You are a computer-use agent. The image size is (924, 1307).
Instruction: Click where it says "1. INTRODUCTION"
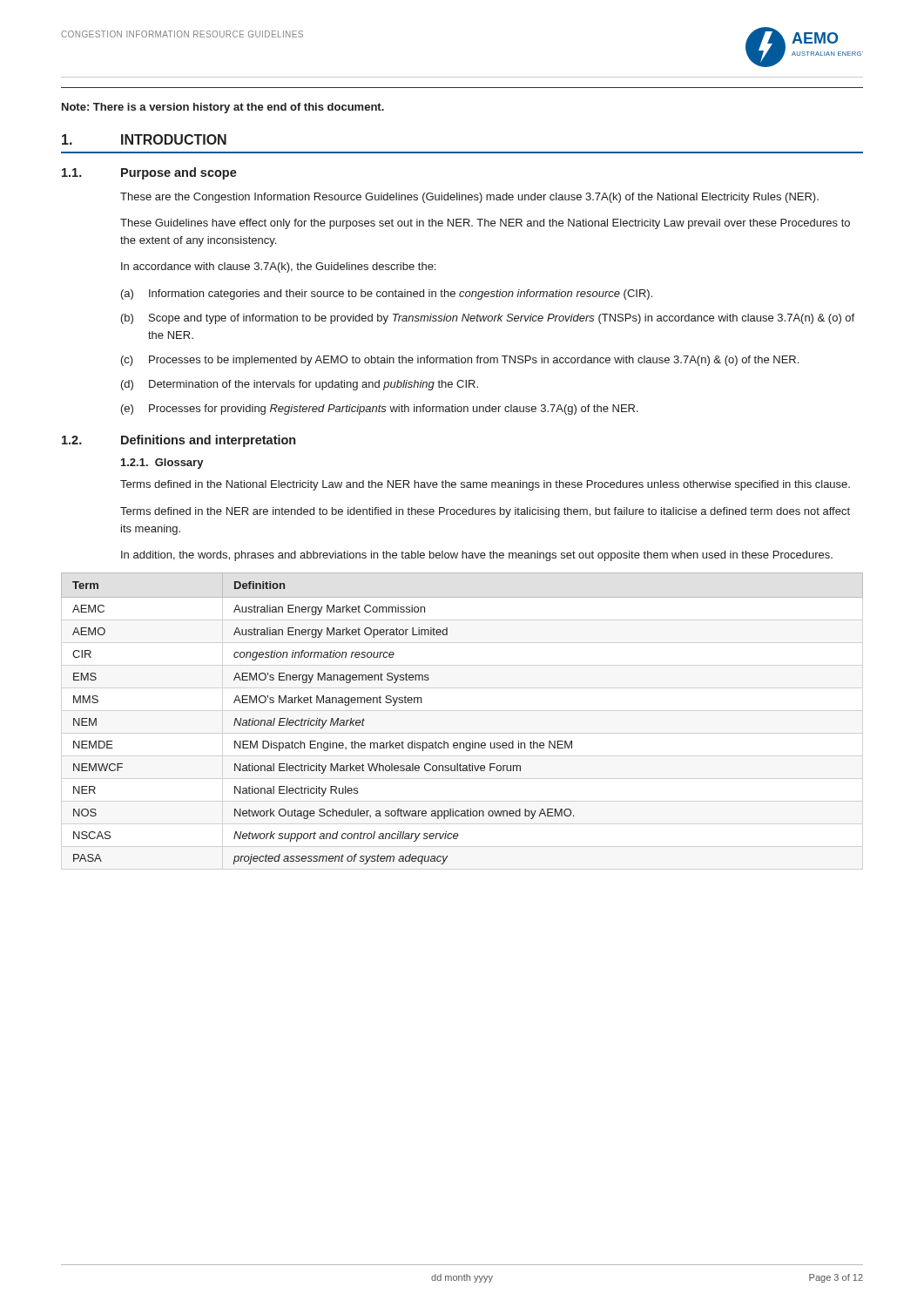[x=144, y=140]
